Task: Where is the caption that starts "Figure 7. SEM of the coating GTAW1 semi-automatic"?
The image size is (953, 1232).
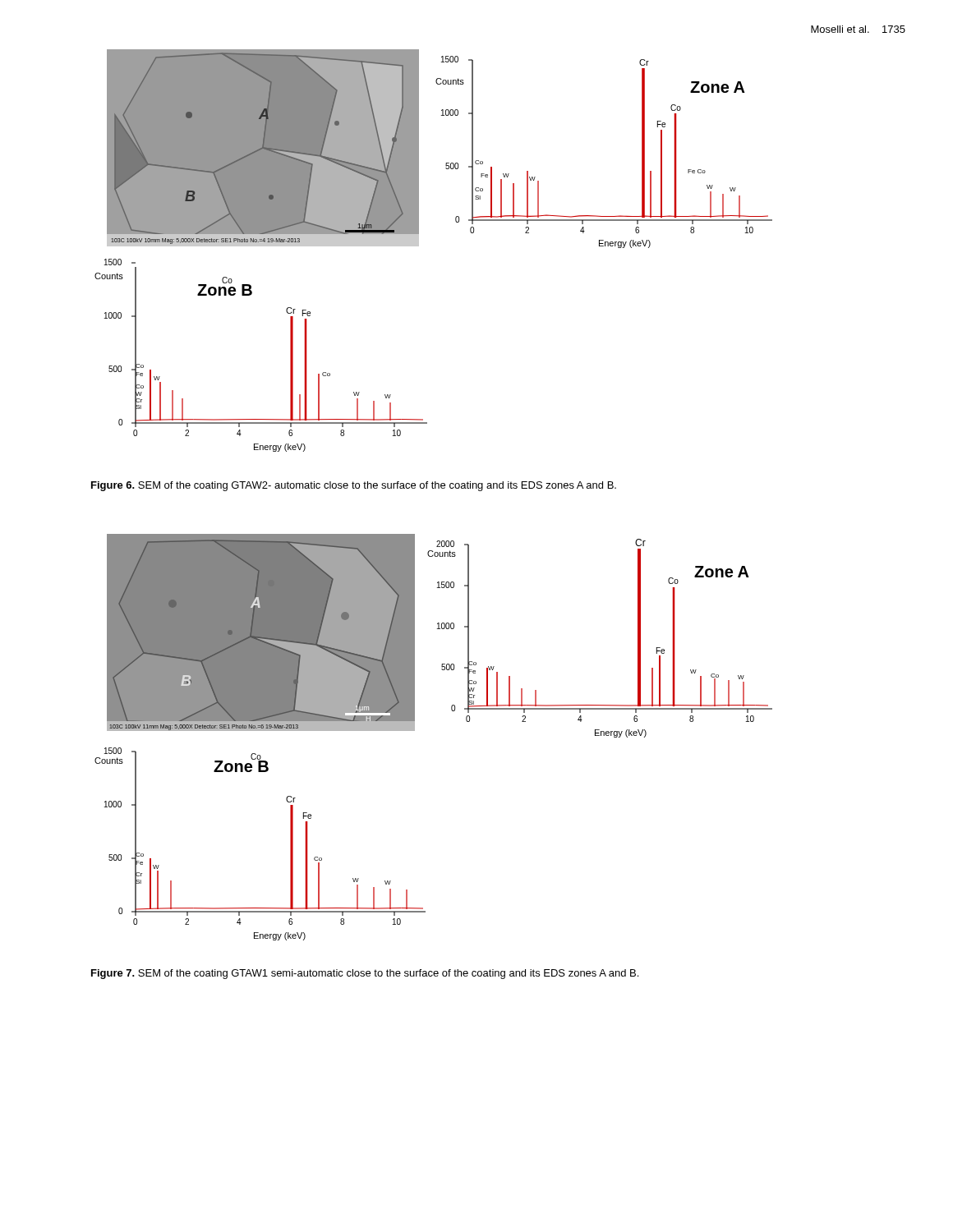Action: tap(370, 973)
